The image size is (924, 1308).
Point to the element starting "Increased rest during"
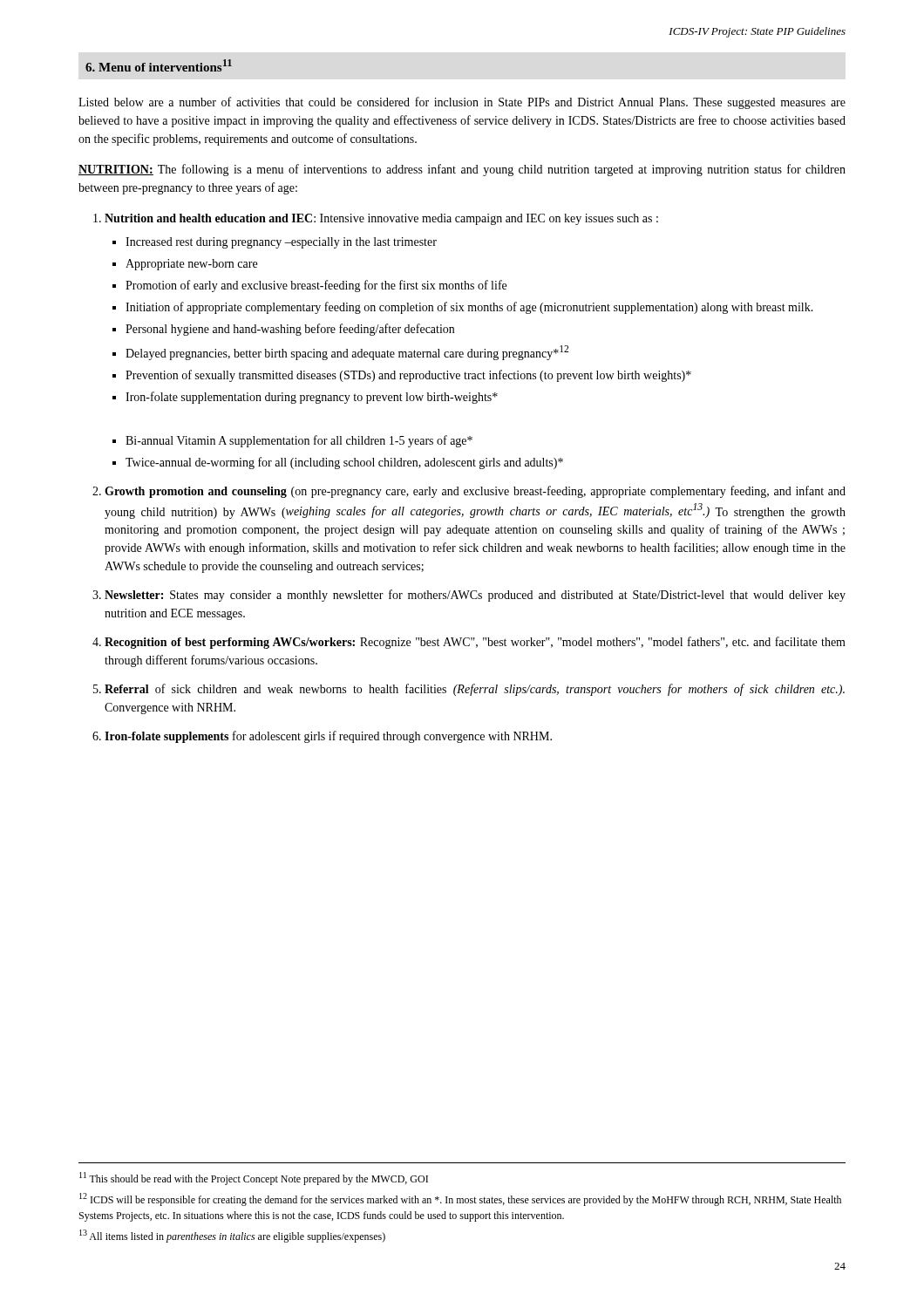tap(281, 242)
